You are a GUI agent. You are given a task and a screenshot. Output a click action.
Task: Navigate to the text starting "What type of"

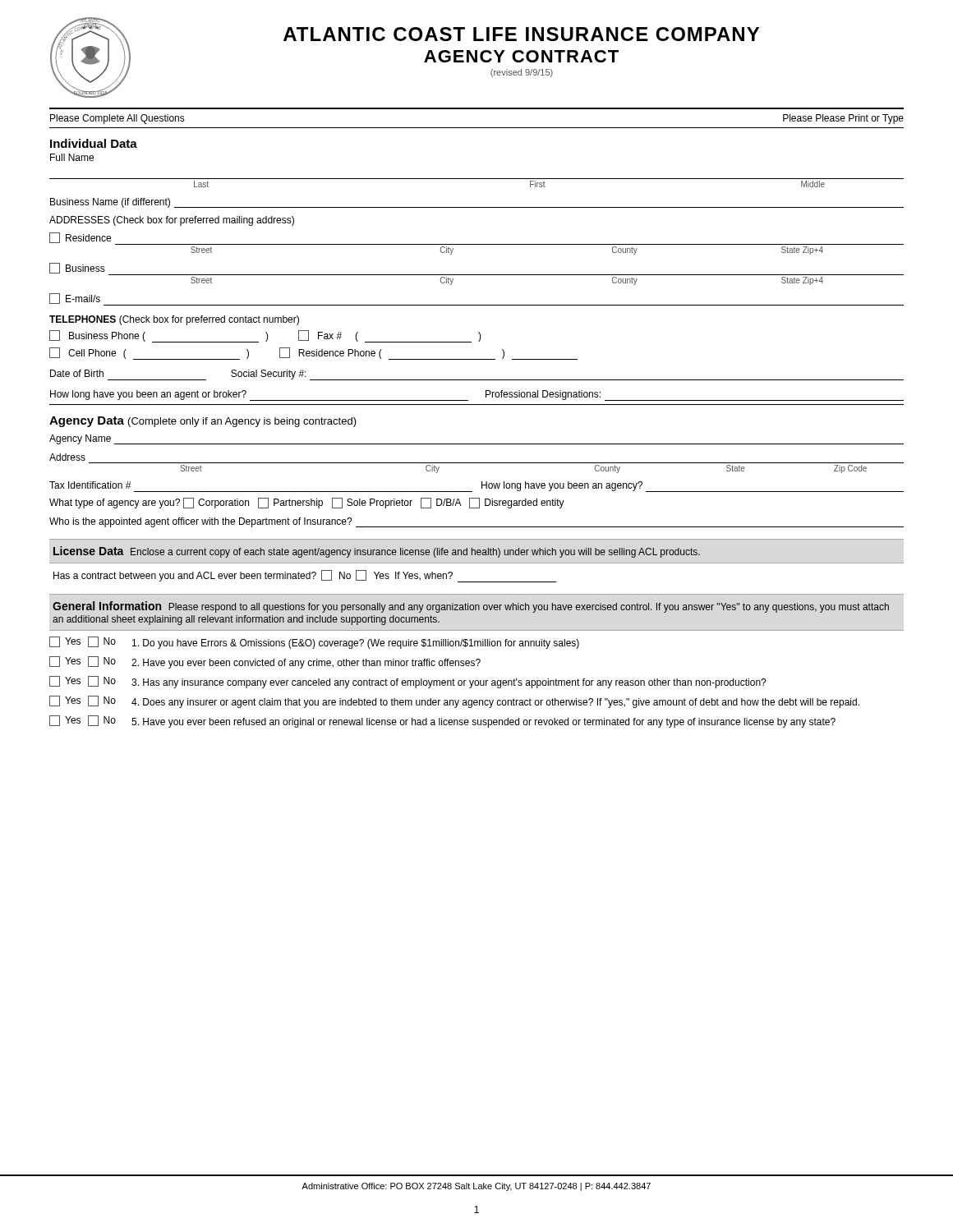tap(307, 503)
